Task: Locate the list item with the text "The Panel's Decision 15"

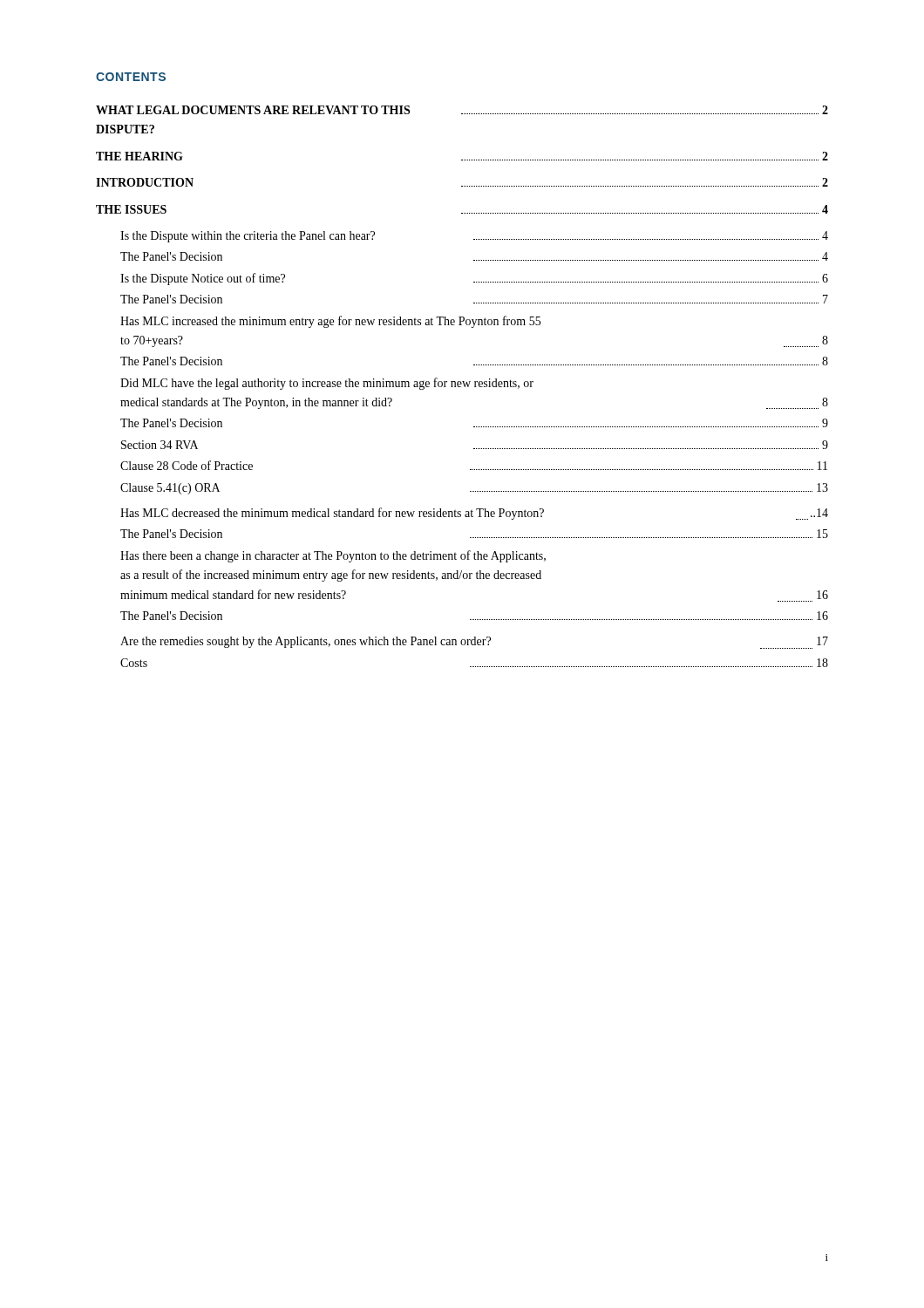Action: tap(474, 535)
